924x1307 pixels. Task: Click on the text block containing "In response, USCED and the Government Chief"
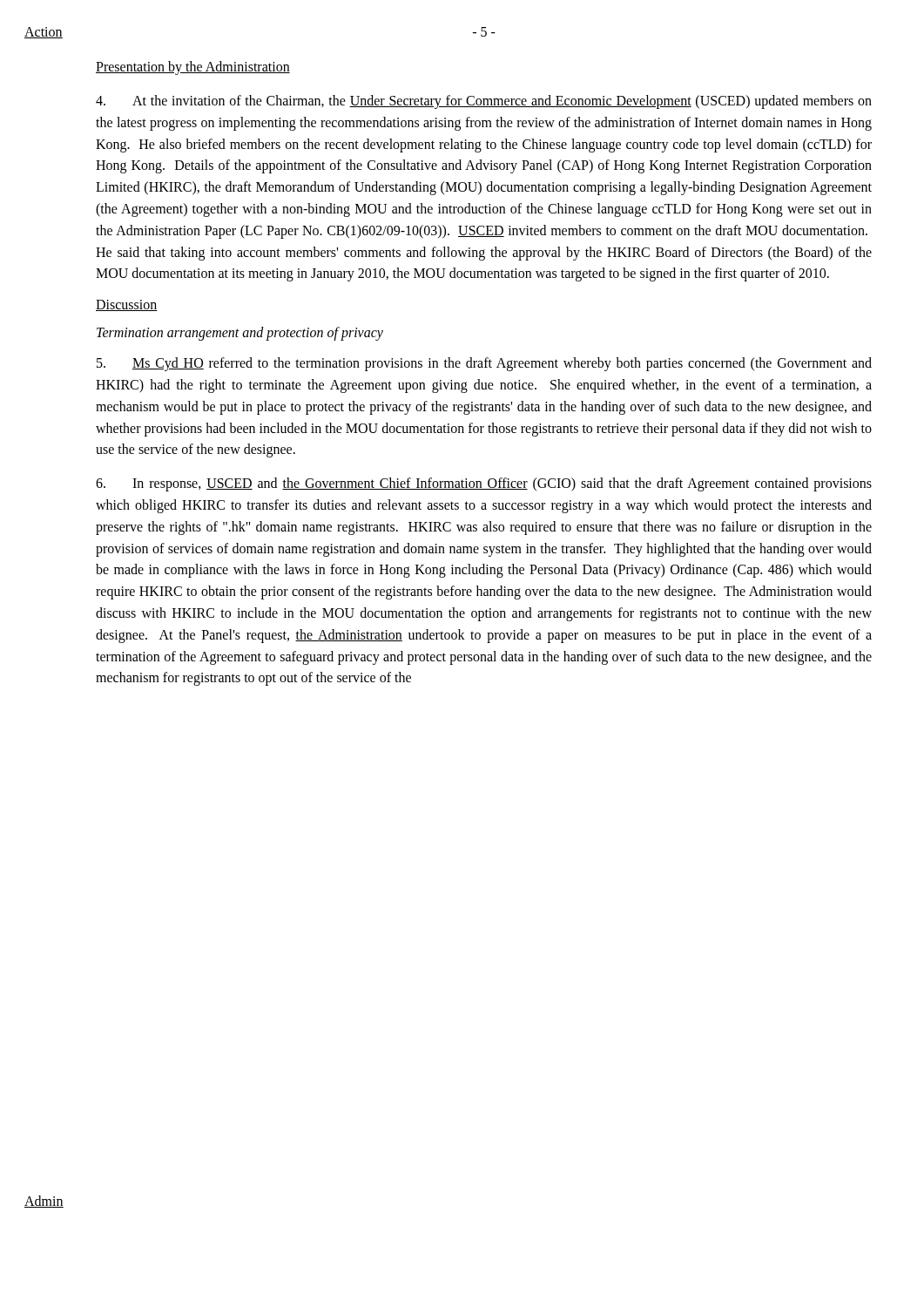pos(484,579)
